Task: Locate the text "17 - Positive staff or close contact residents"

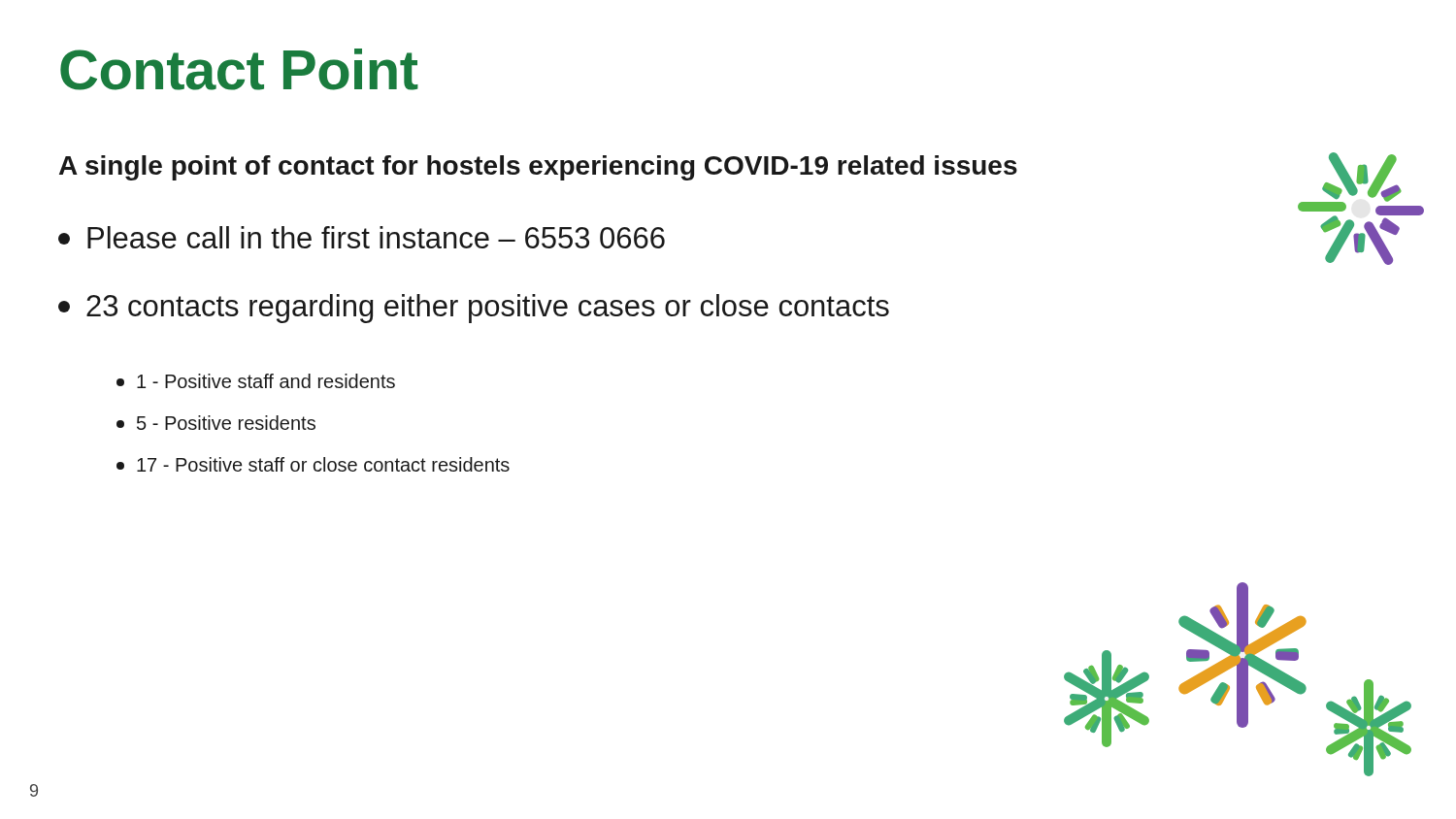Action: (x=313, y=465)
